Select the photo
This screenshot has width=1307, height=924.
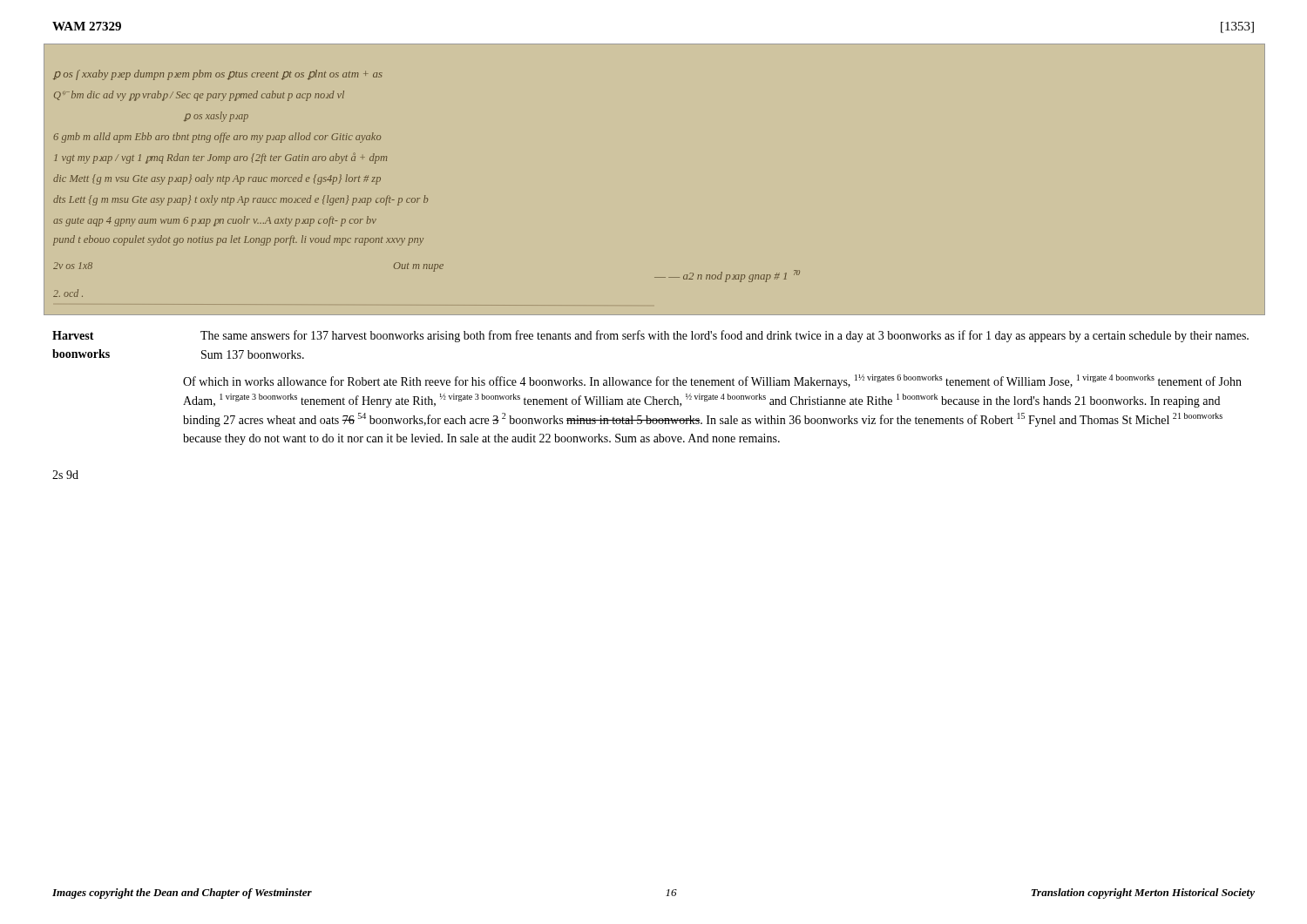pos(654,179)
